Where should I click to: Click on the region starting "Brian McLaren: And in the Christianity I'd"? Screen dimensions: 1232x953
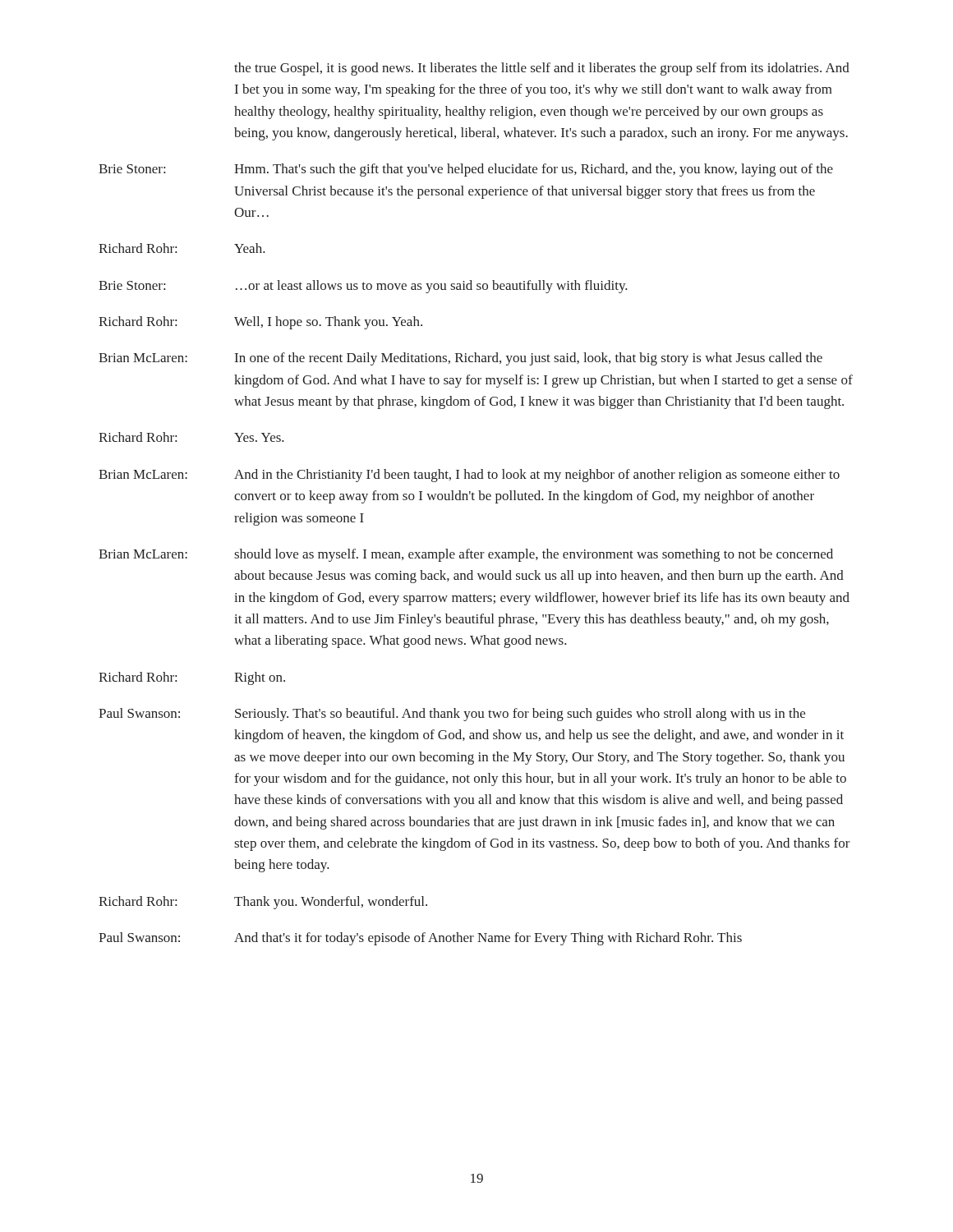coord(476,496)
